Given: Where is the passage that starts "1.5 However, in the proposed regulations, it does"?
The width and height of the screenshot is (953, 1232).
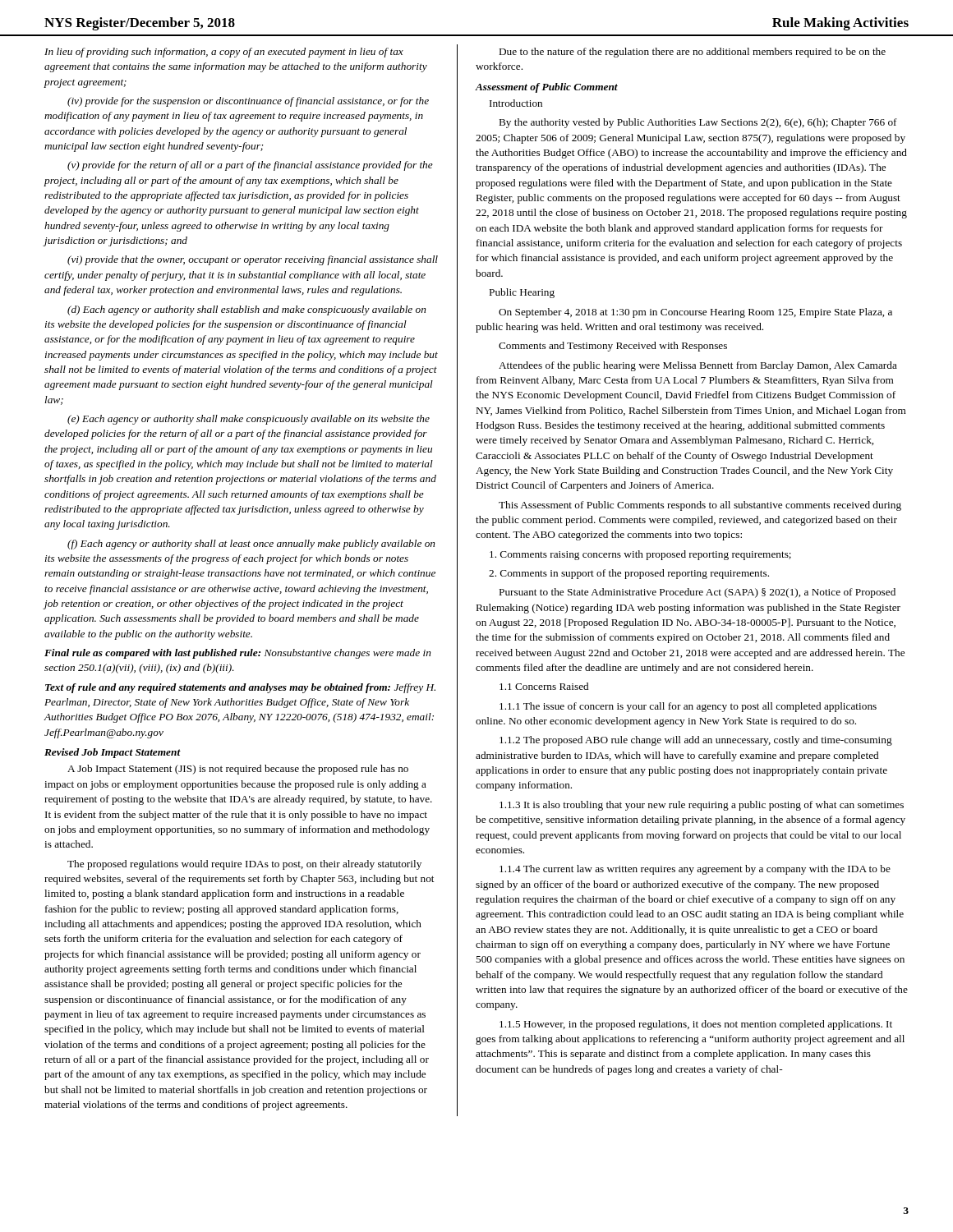Looking at the screenshot, I should point(692,1047).
